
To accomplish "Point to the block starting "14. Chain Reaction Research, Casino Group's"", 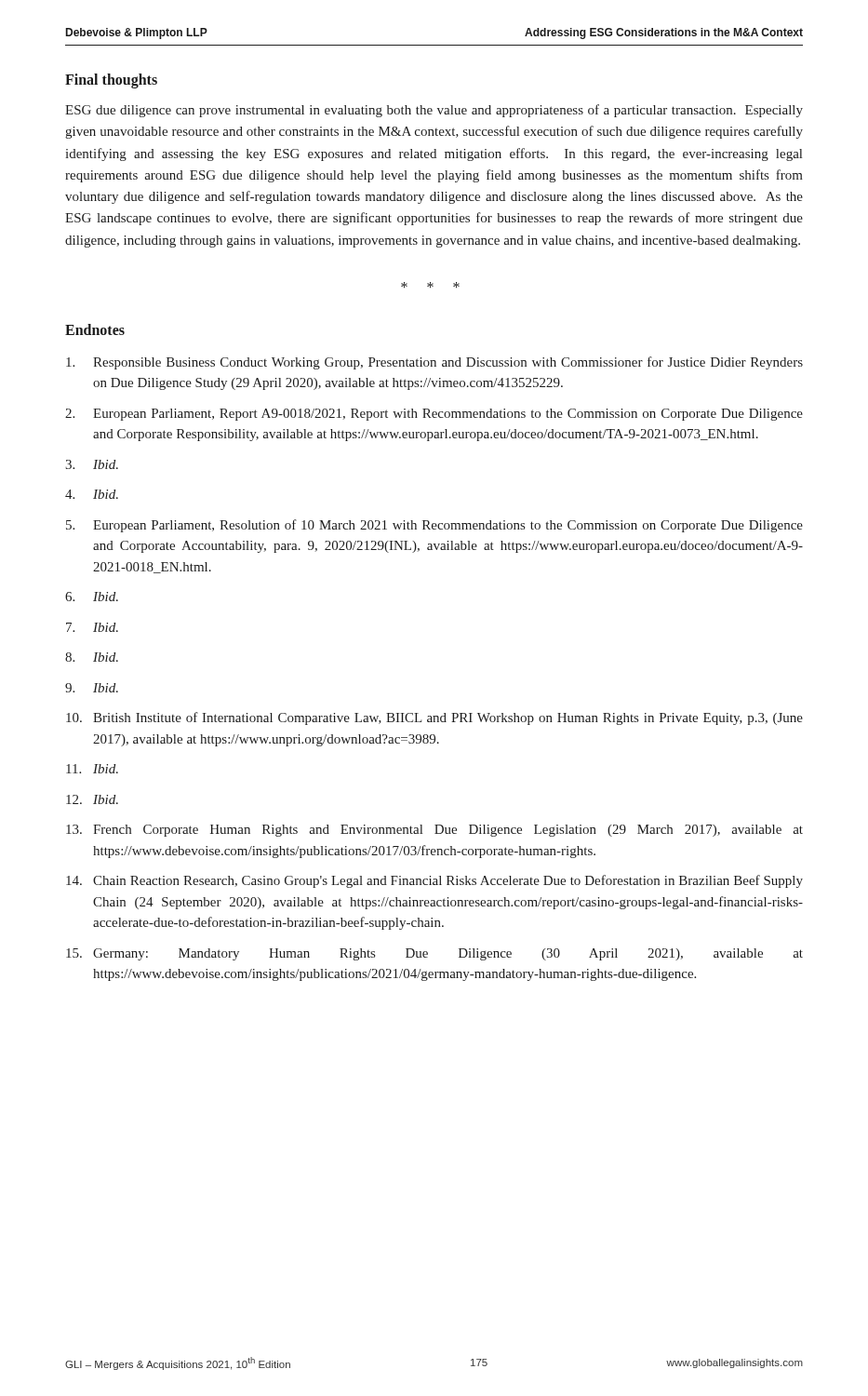I will tap(434, 902).
